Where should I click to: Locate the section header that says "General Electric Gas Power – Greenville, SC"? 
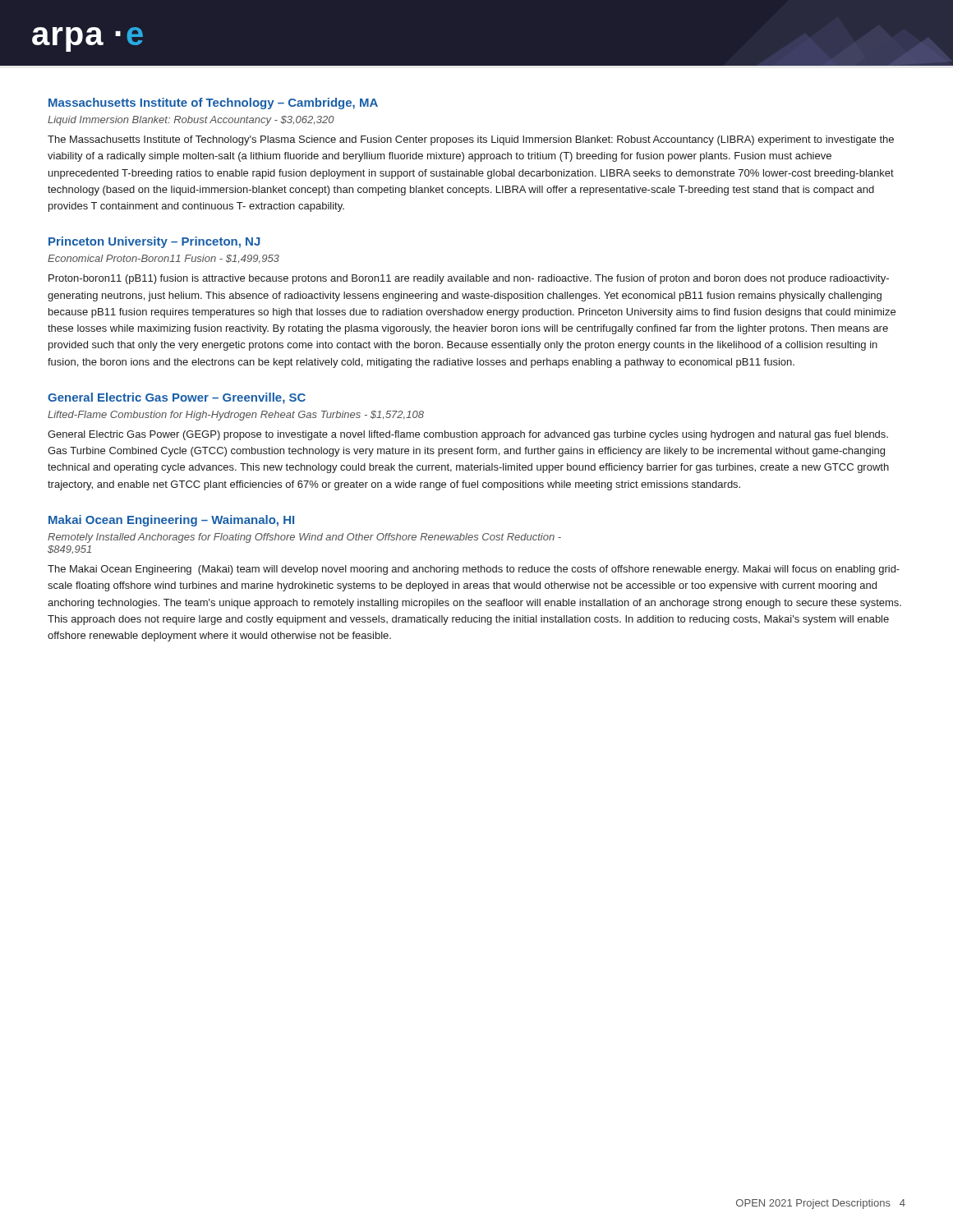click(x=177, y=397)
